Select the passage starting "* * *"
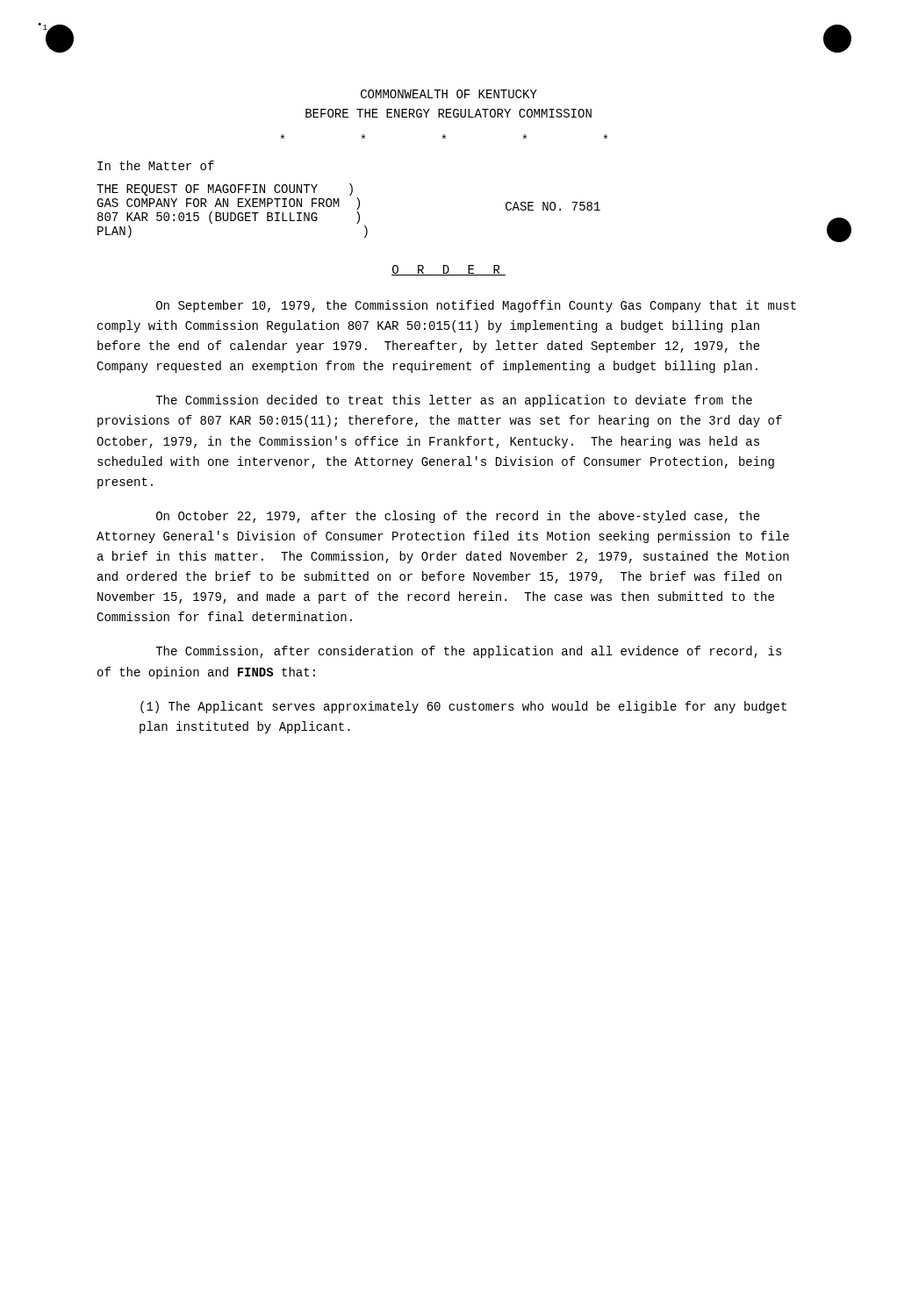Image resolution: width=897 pixels, height=1316 pixels. coord(448,140)
